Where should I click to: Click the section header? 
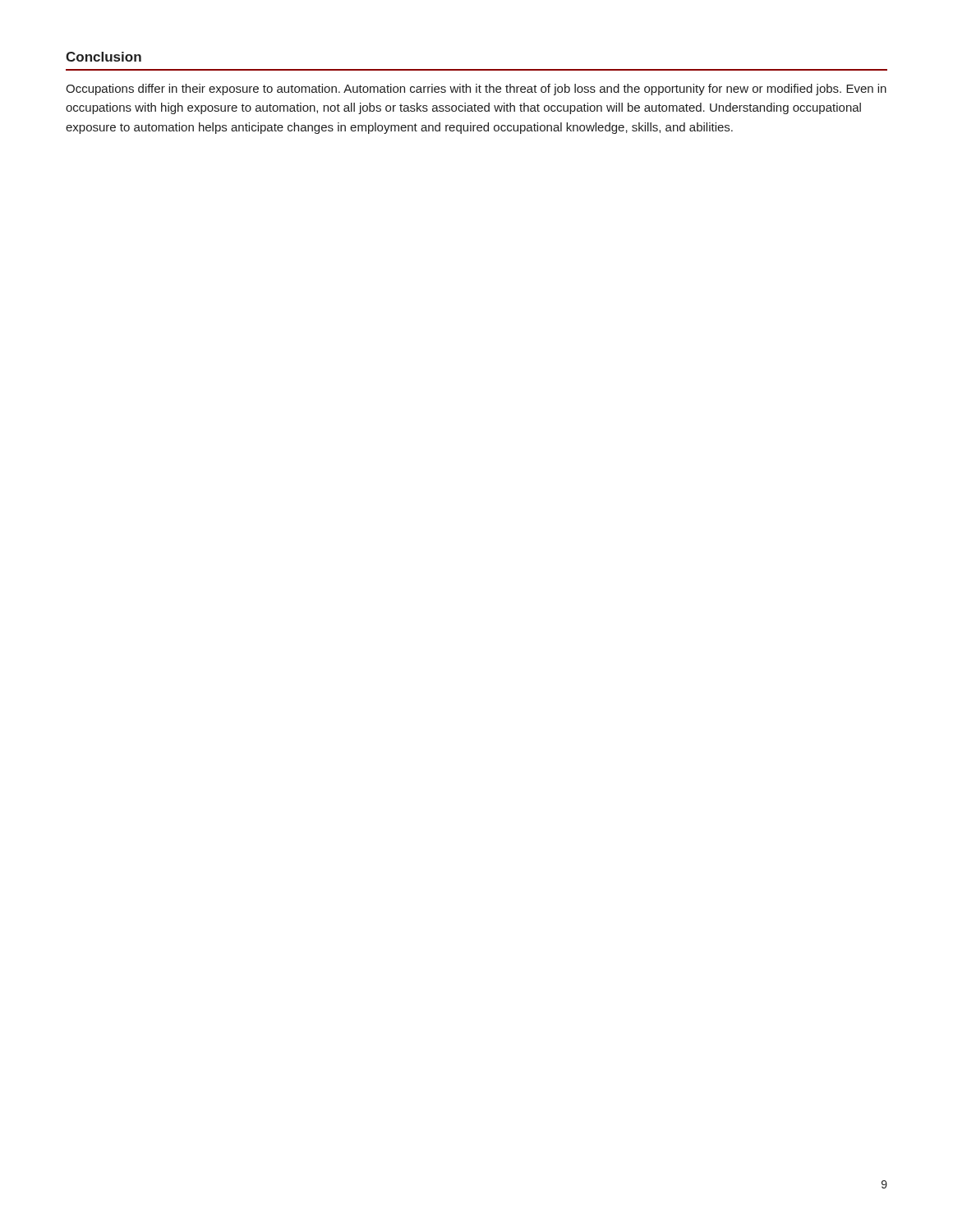[104, 57]
